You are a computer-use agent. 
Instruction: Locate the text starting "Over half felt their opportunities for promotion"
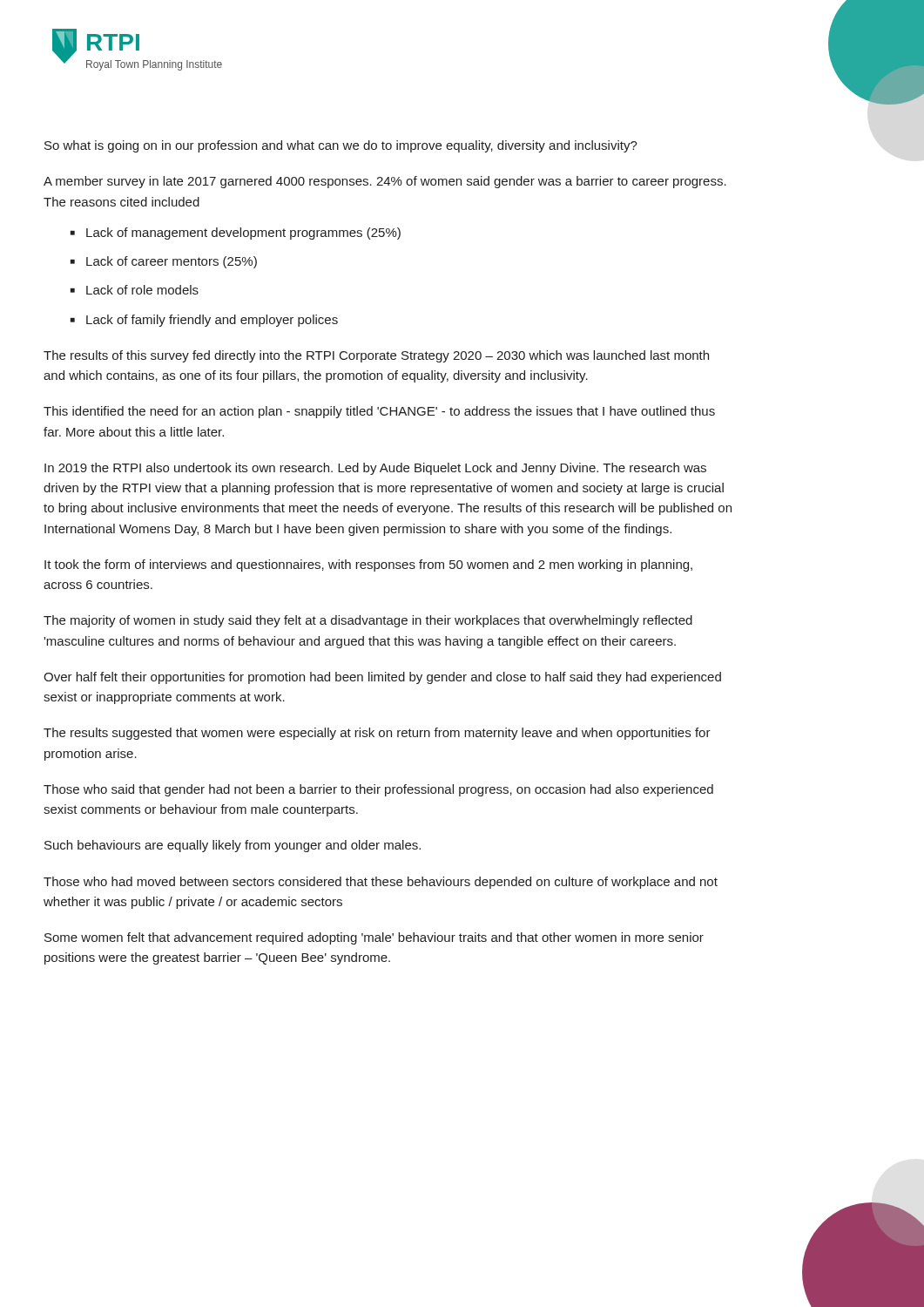click(383, 687)
